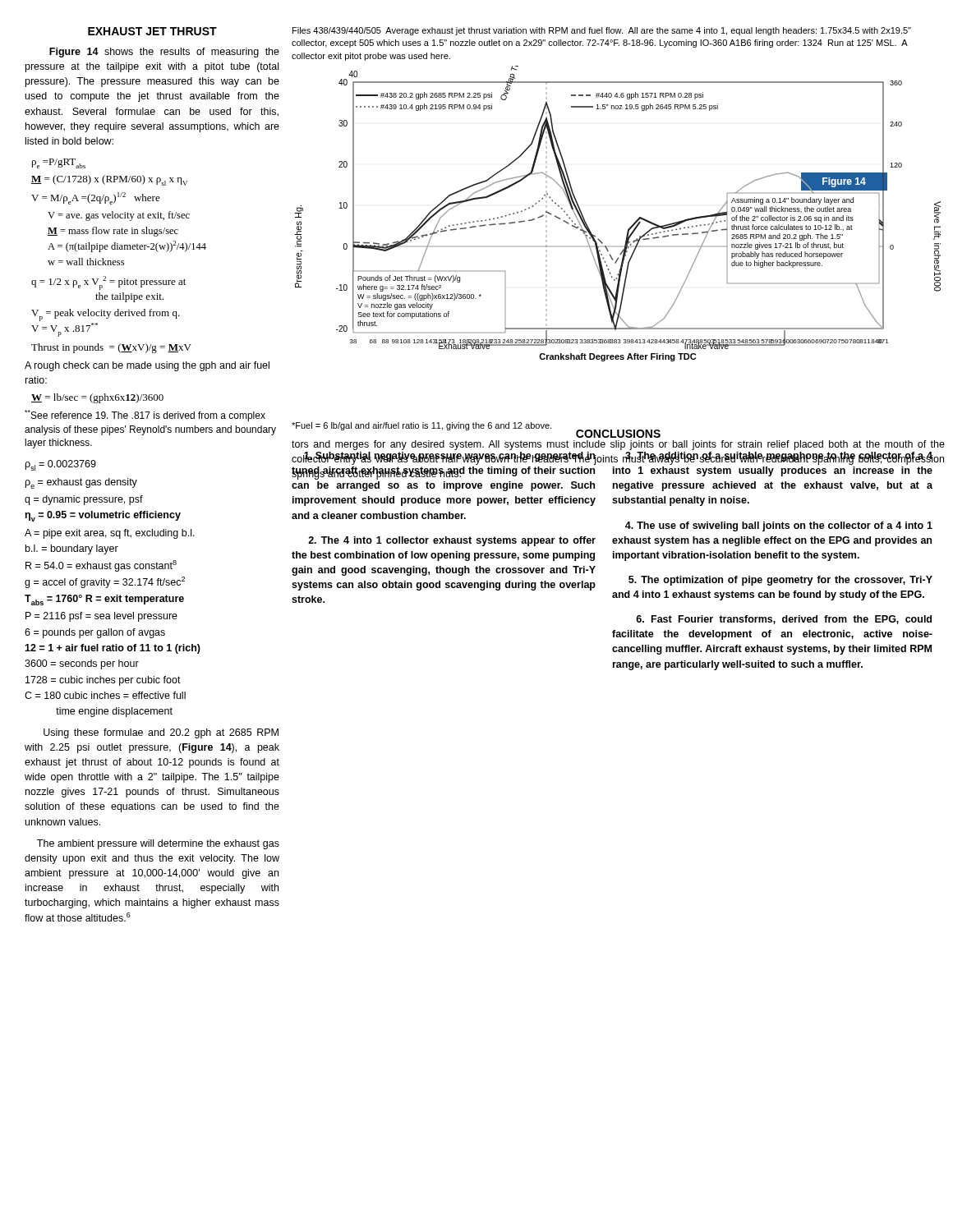Navigate to the text starting "M = (C/1728) x (RPM/60) x ρsl"

110,180
